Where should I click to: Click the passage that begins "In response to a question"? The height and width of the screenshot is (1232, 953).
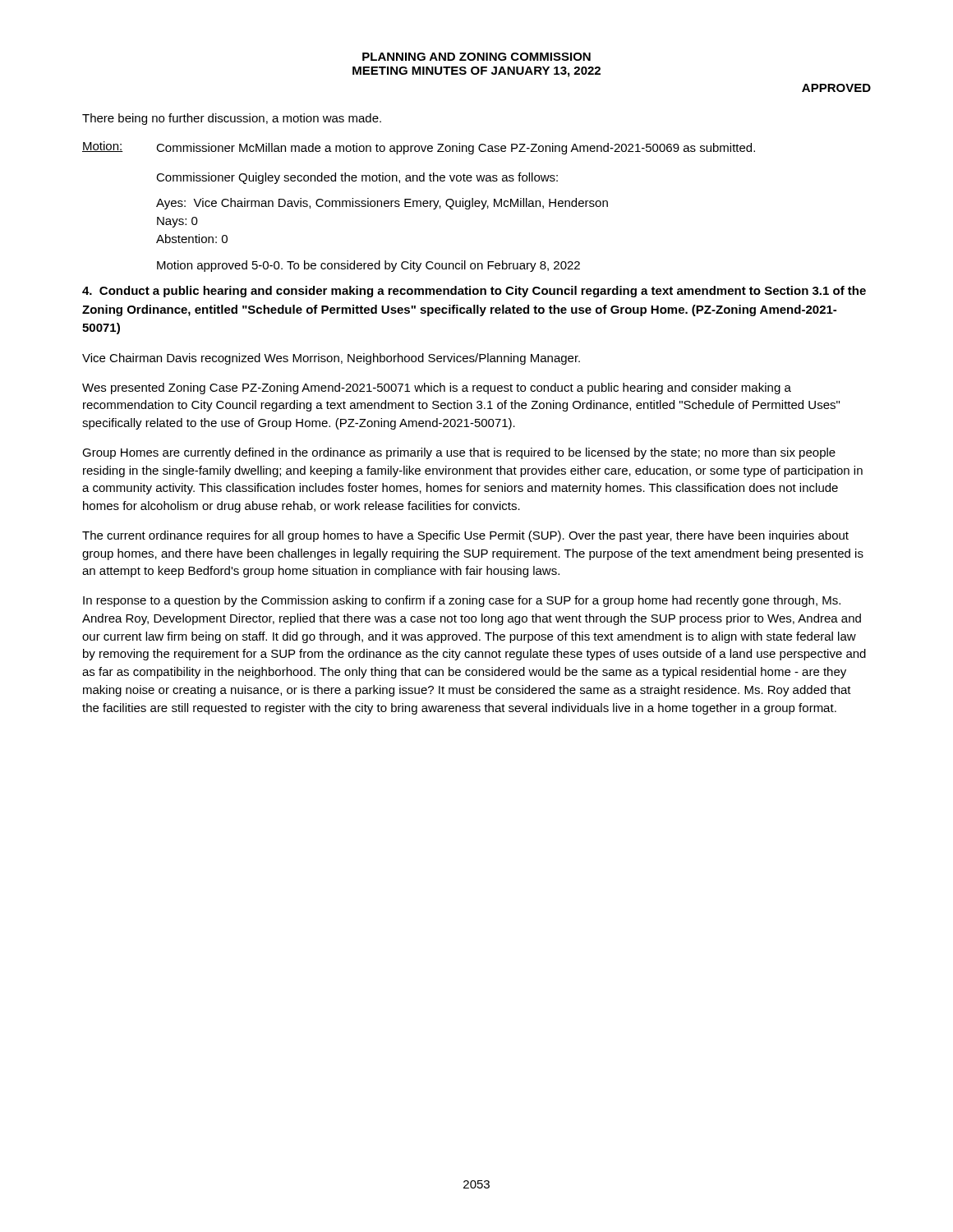[474, 654]
